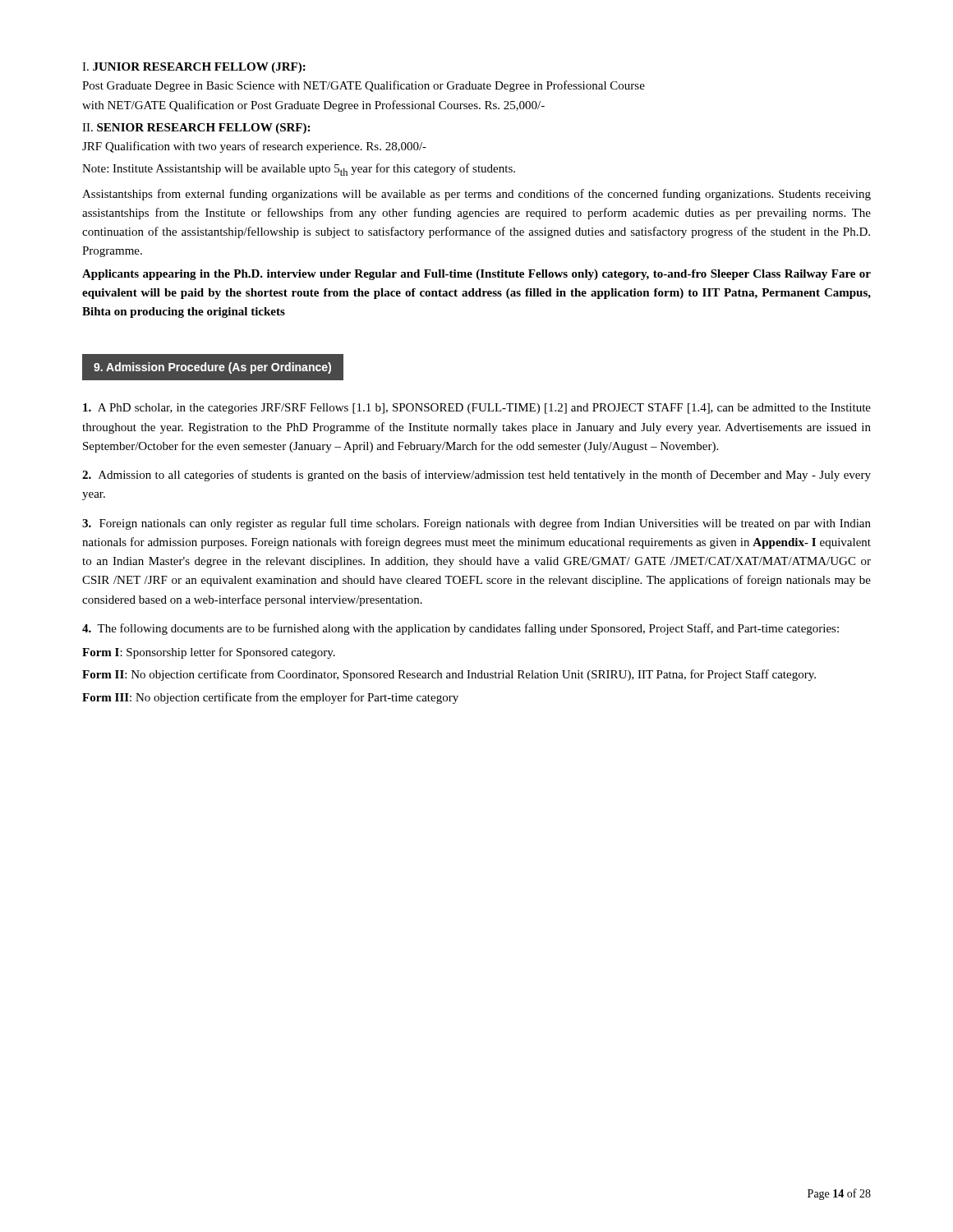Find the text block that reads "Applicants appearing in the Ph.D. interview"
The height and width of the screenshot is (1232, 953).
pos(476,292)
